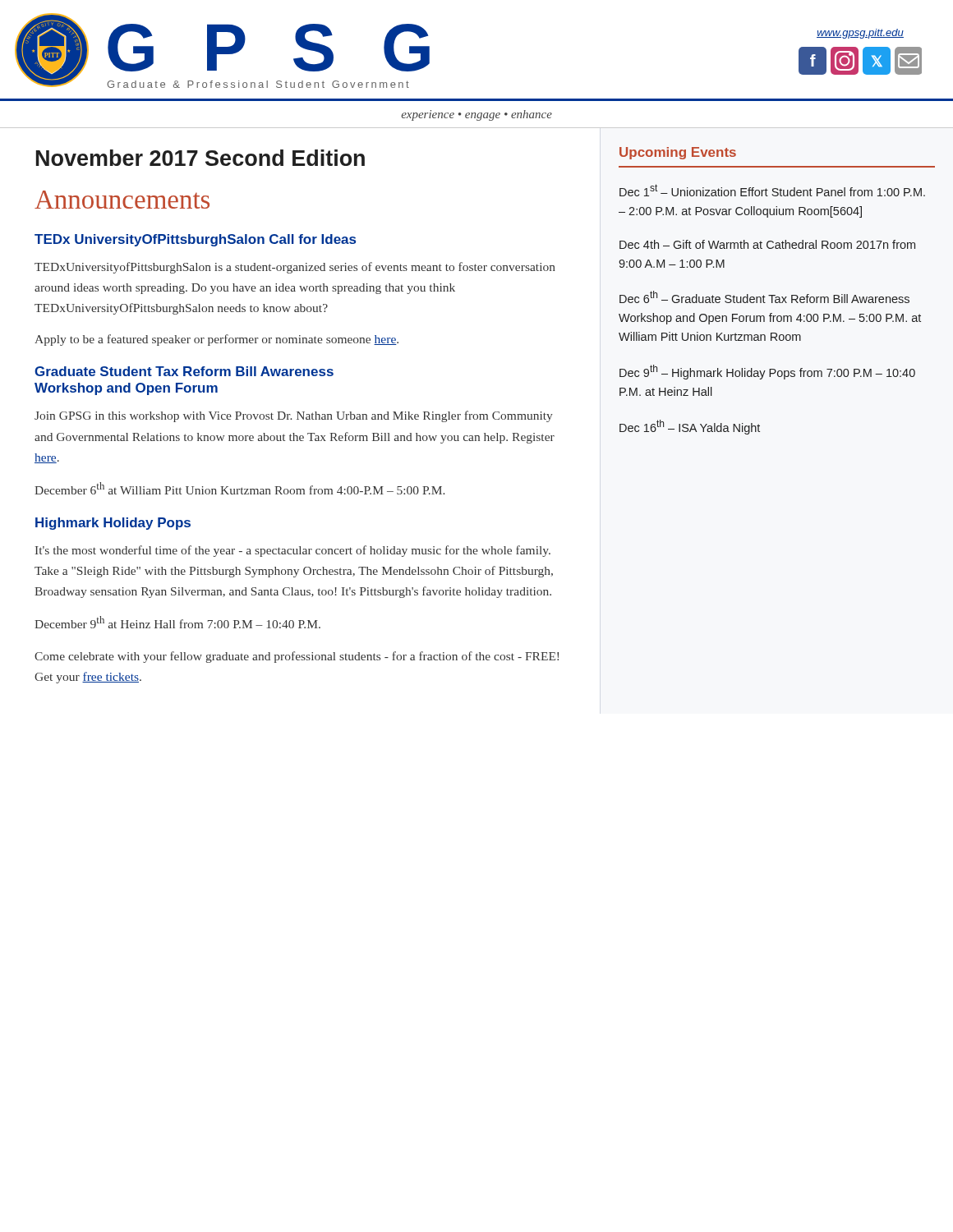Click on the region starting "Apply to be a featured"
The height and width of the screenshot is (1232, 953).
click(x=217, y=339)
